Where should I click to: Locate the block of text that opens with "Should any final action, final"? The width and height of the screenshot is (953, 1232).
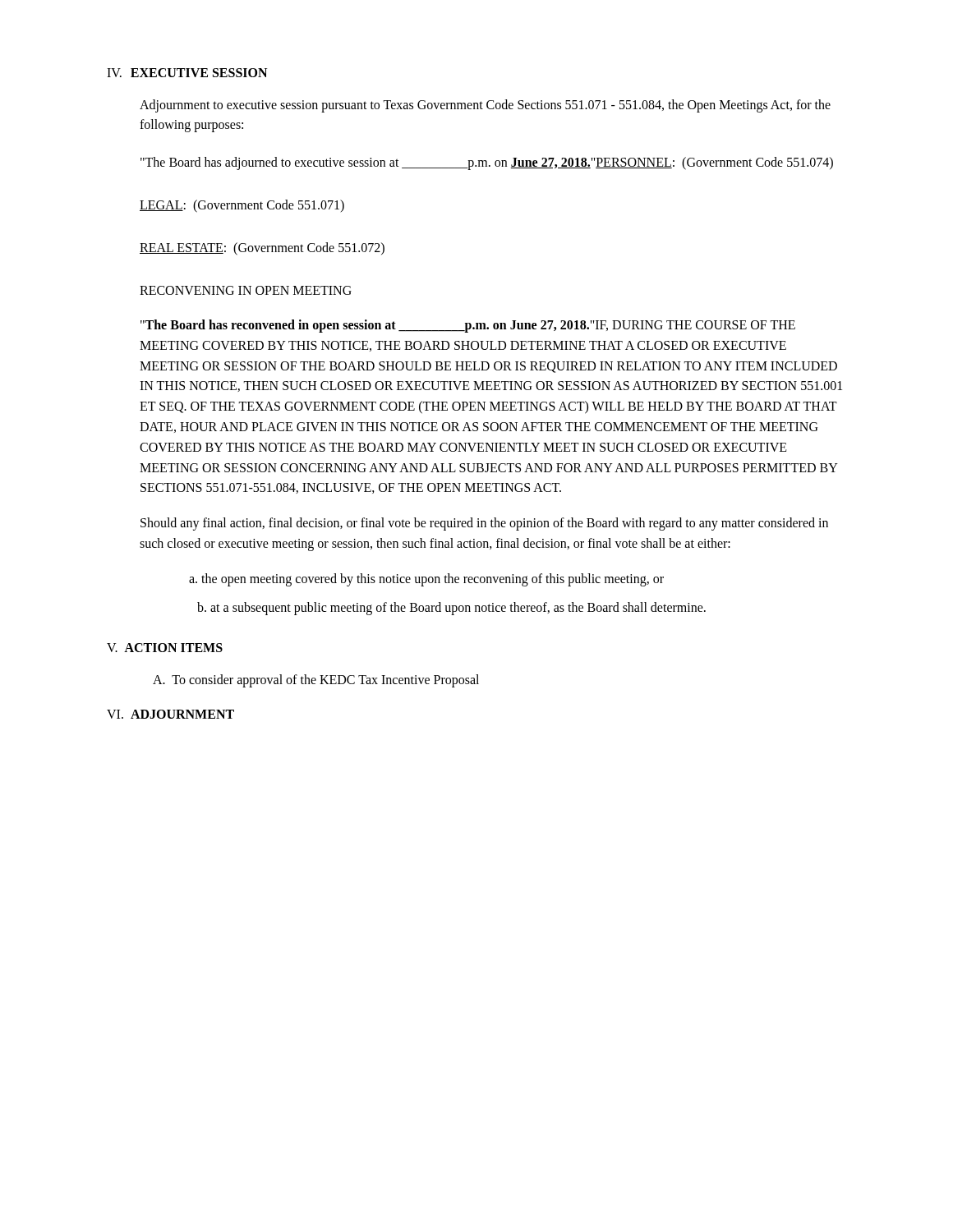pos(484,533)
